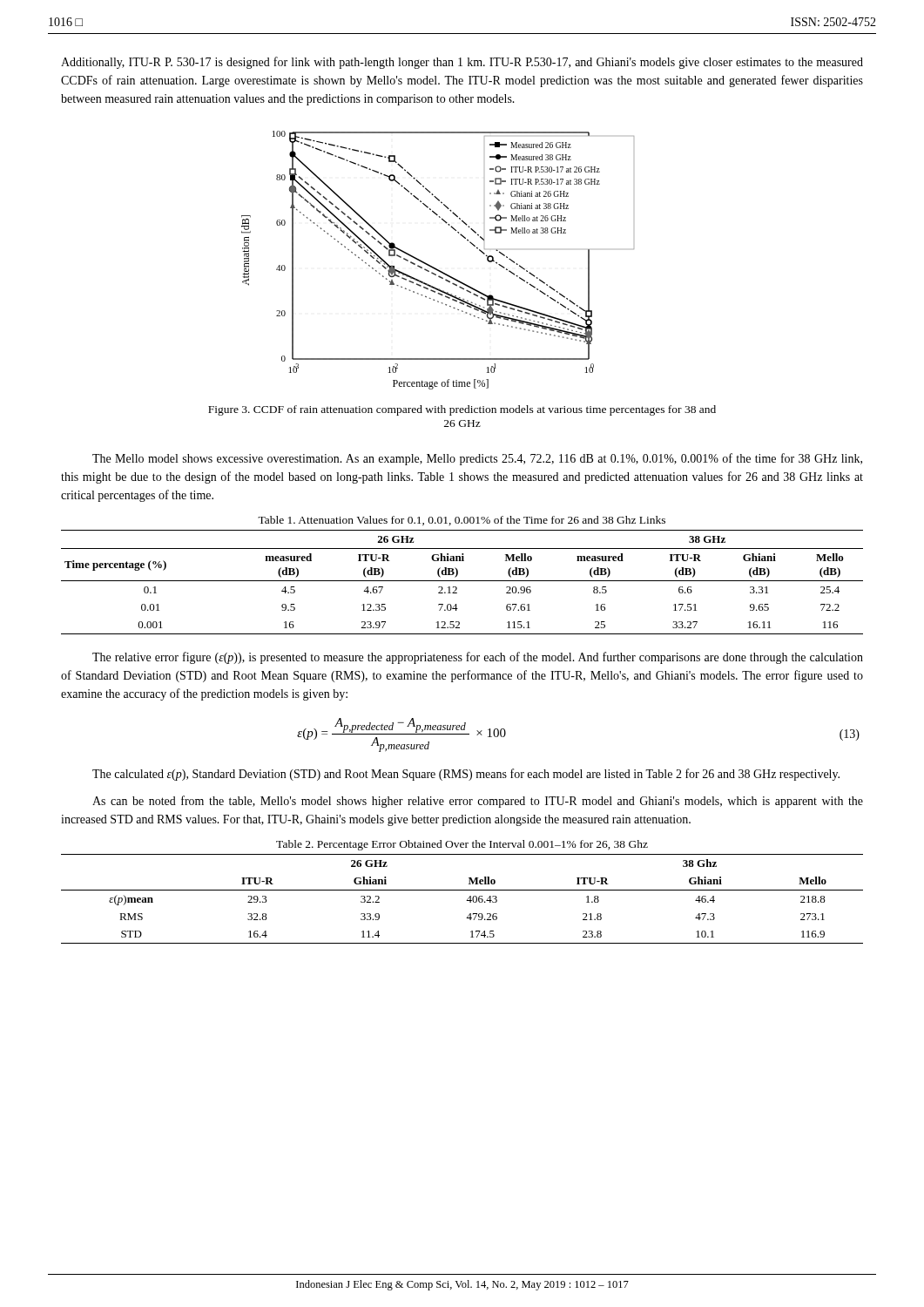This screenshot has height=1307, width=924.
Task: Click on the caption with the text "Figure 3. CCDF of rain attenuation compared"
Action: (462, 416)
